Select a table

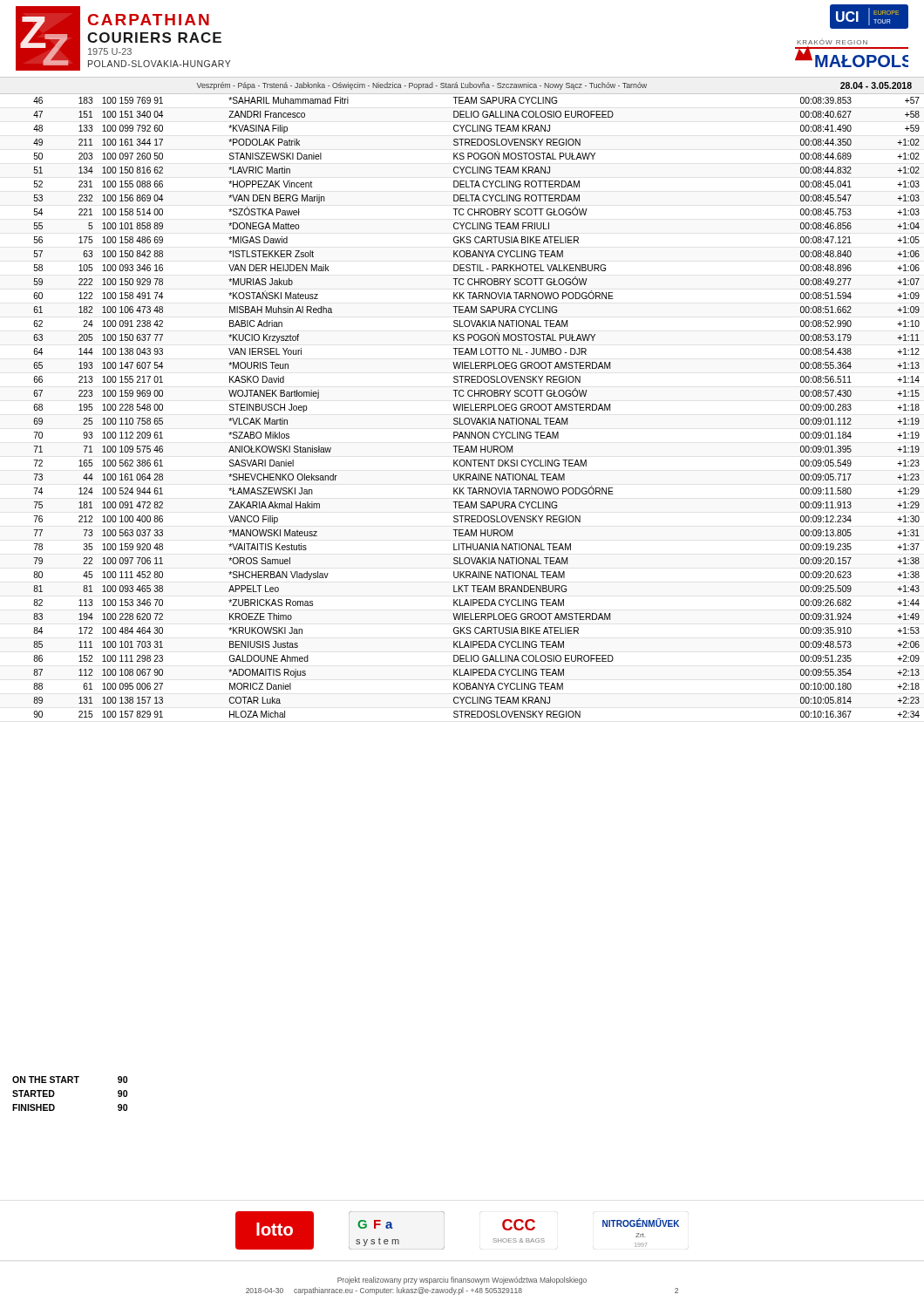pos(462,408)
